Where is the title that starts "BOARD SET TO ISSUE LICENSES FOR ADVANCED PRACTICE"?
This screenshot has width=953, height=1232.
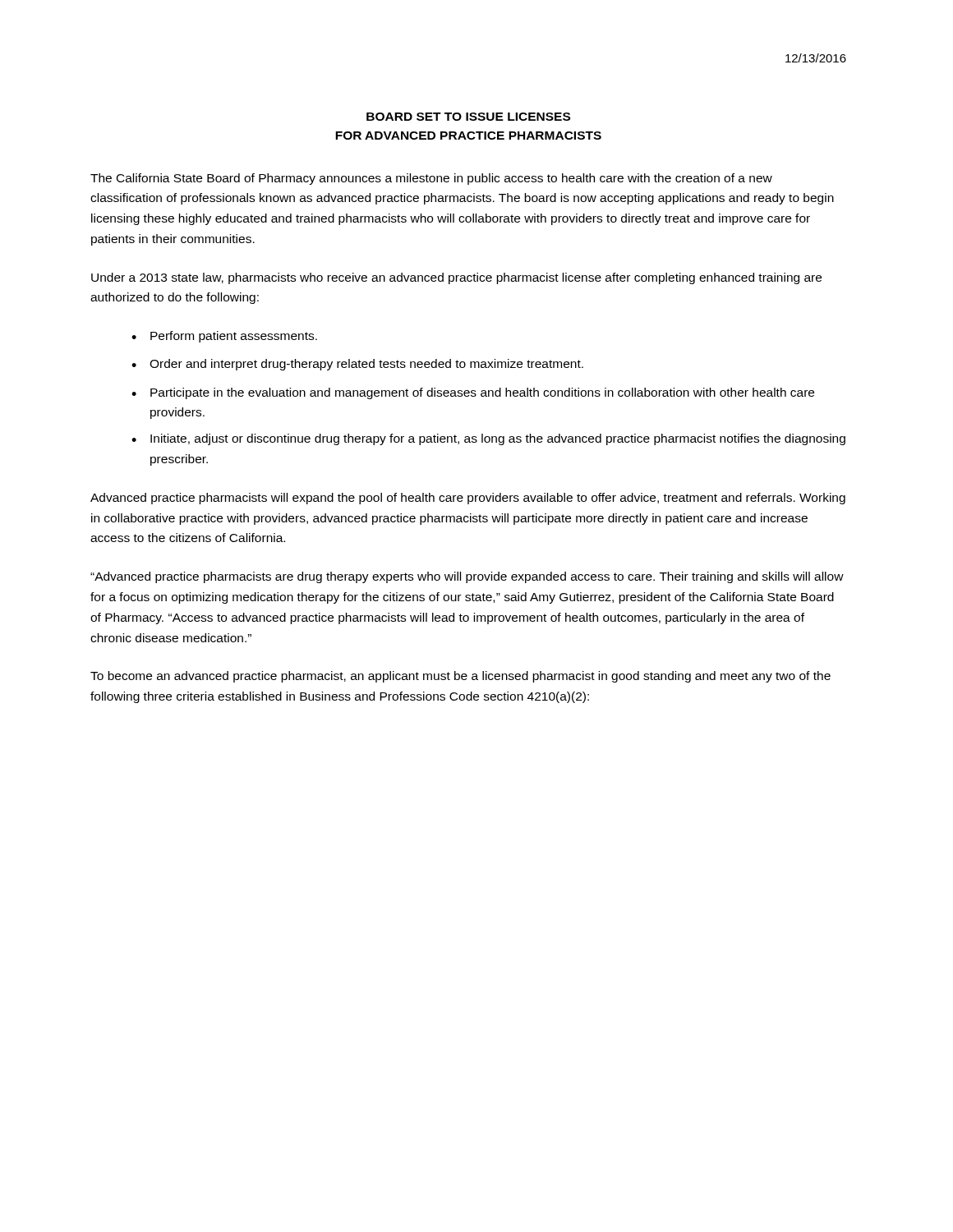click(468, 126)
